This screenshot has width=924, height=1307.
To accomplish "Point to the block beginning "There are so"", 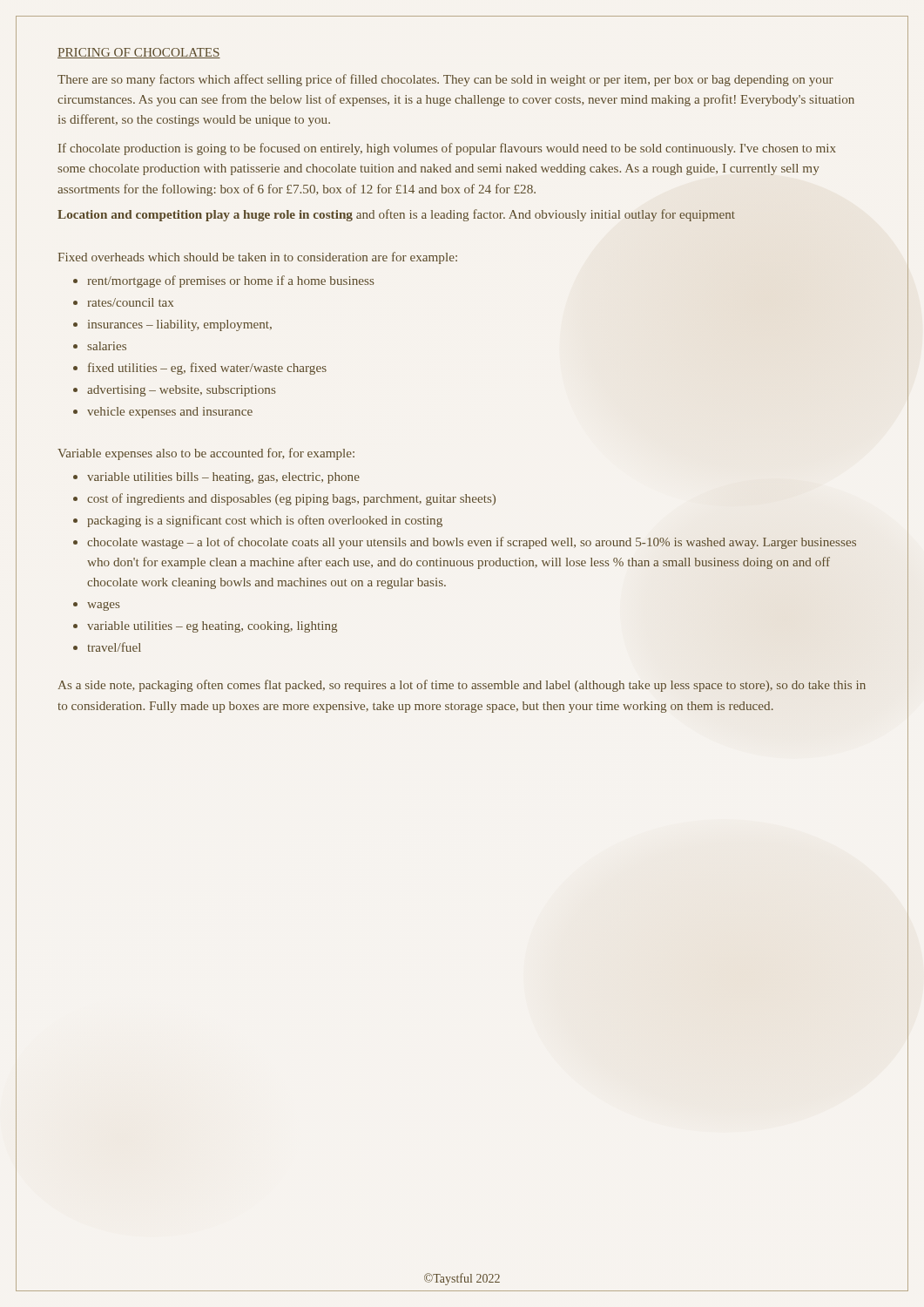I will (456, 99).
